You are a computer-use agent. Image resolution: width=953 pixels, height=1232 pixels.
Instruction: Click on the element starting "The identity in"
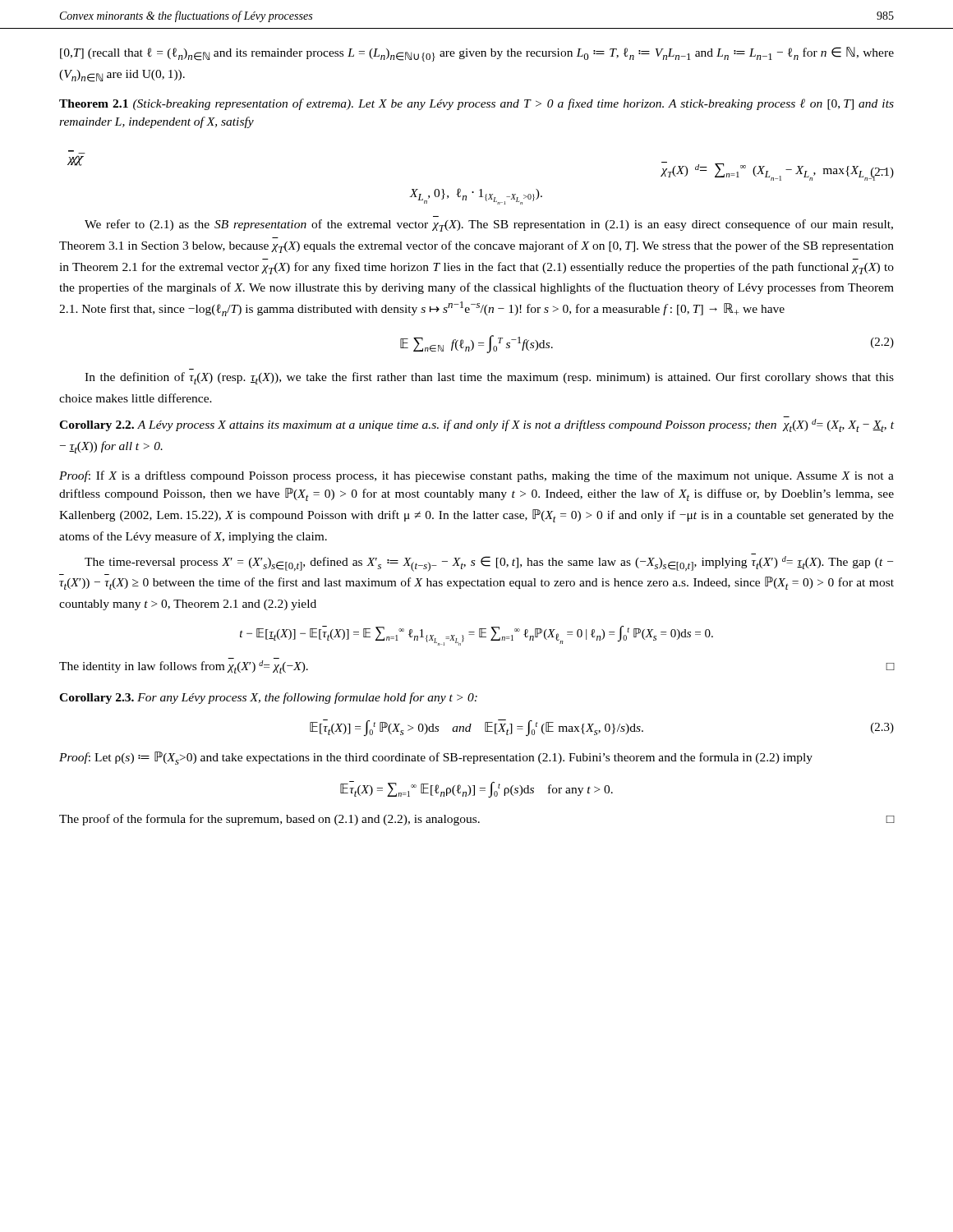pyautogui.click(x=179, y=666)
